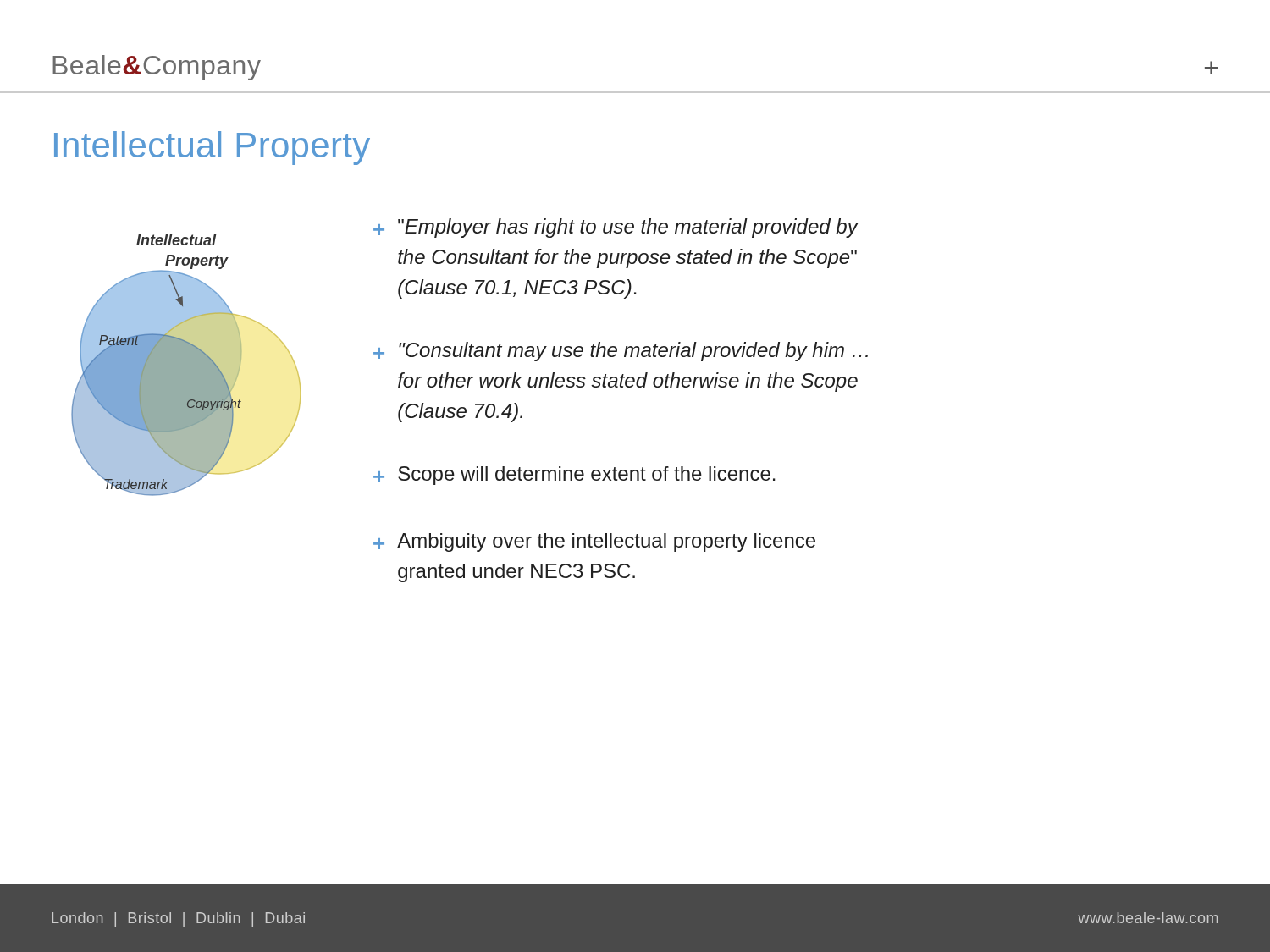Navigate to the text starting "Intellectual Property"
The height and width of the screenshot is (952, 1270).
pyautogui.click(x=211, y=145)
